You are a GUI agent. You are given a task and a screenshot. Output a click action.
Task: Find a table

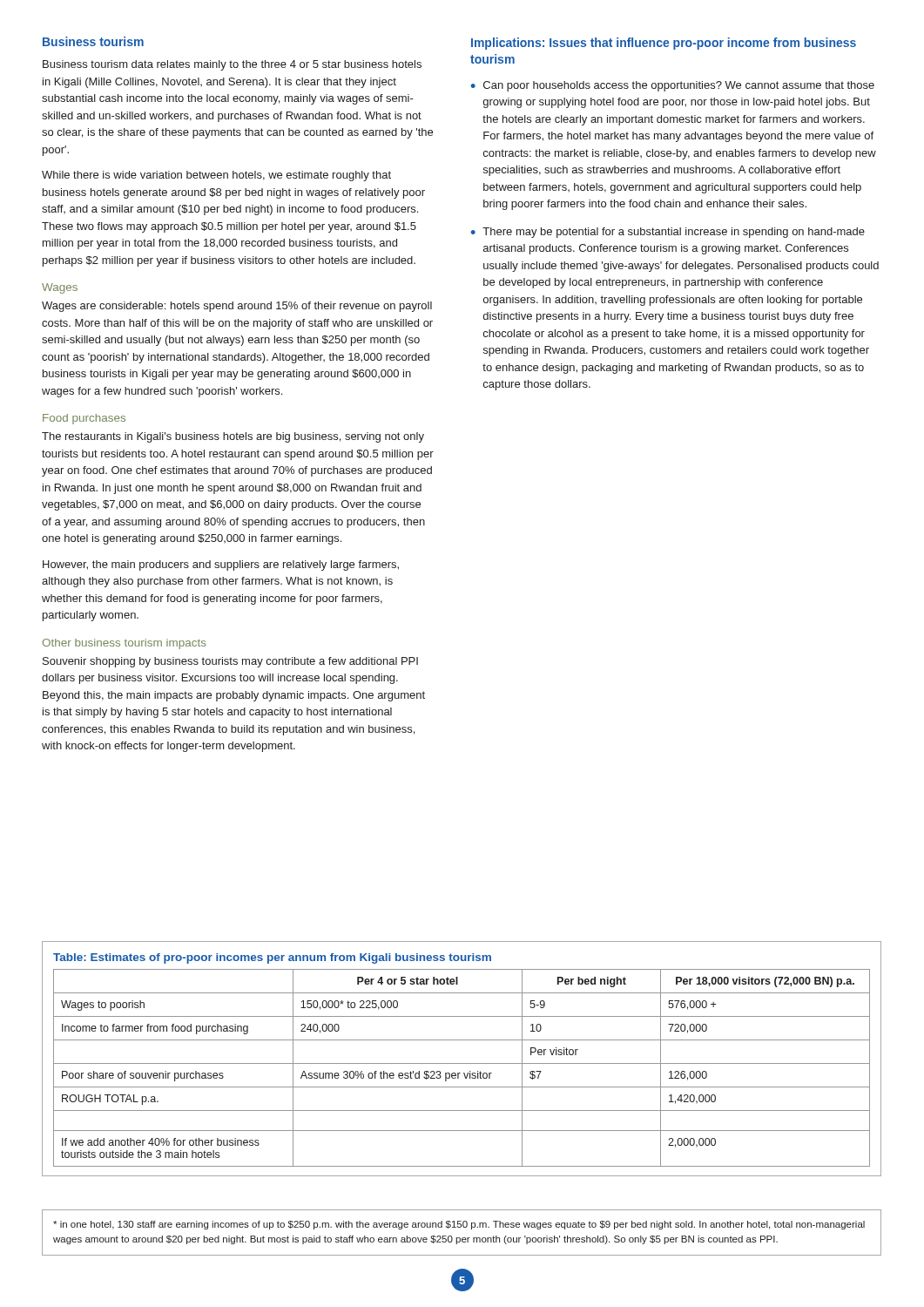tap(462, 1059)
